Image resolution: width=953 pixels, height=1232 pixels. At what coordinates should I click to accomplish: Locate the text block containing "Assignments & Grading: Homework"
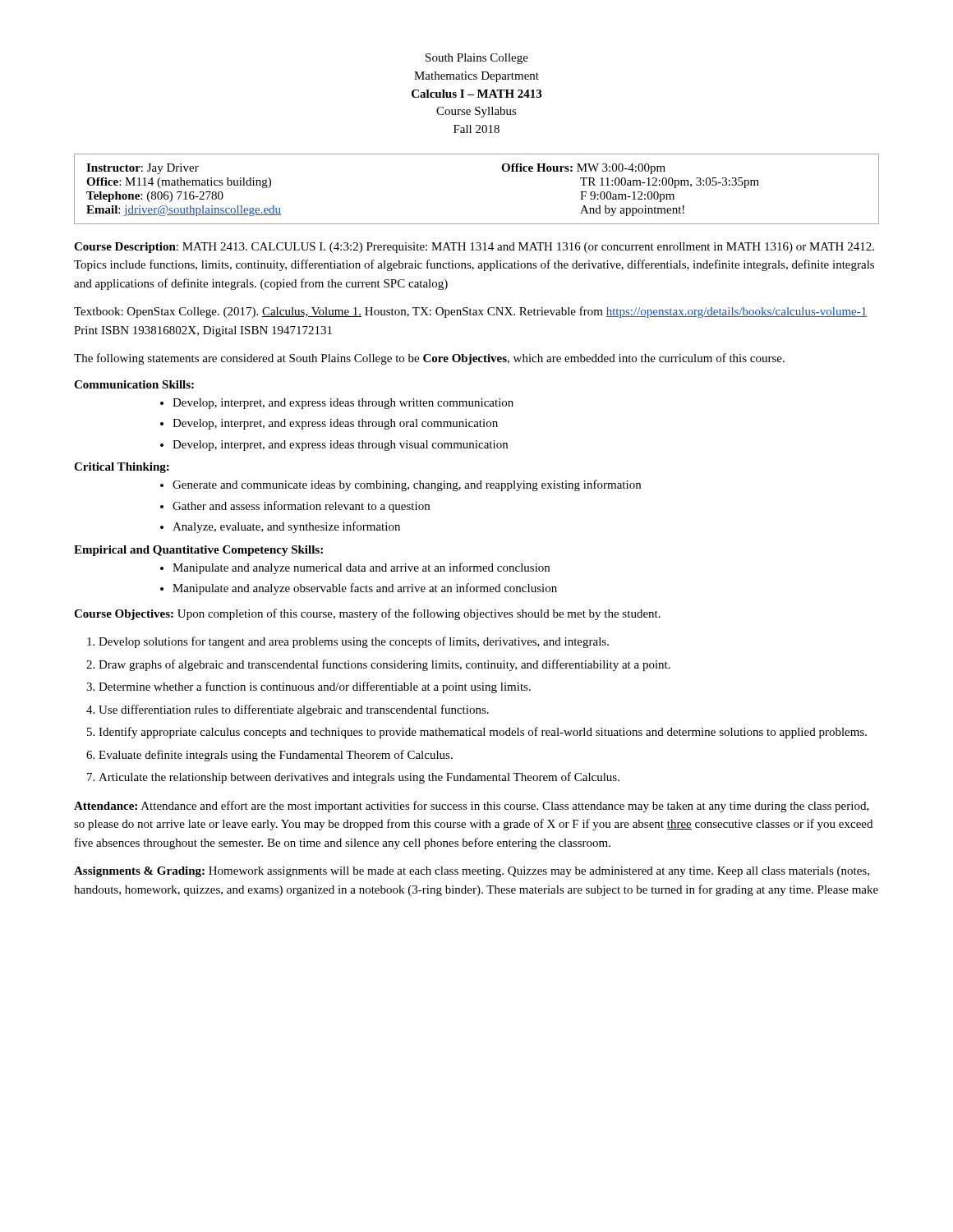click(476, 880)
